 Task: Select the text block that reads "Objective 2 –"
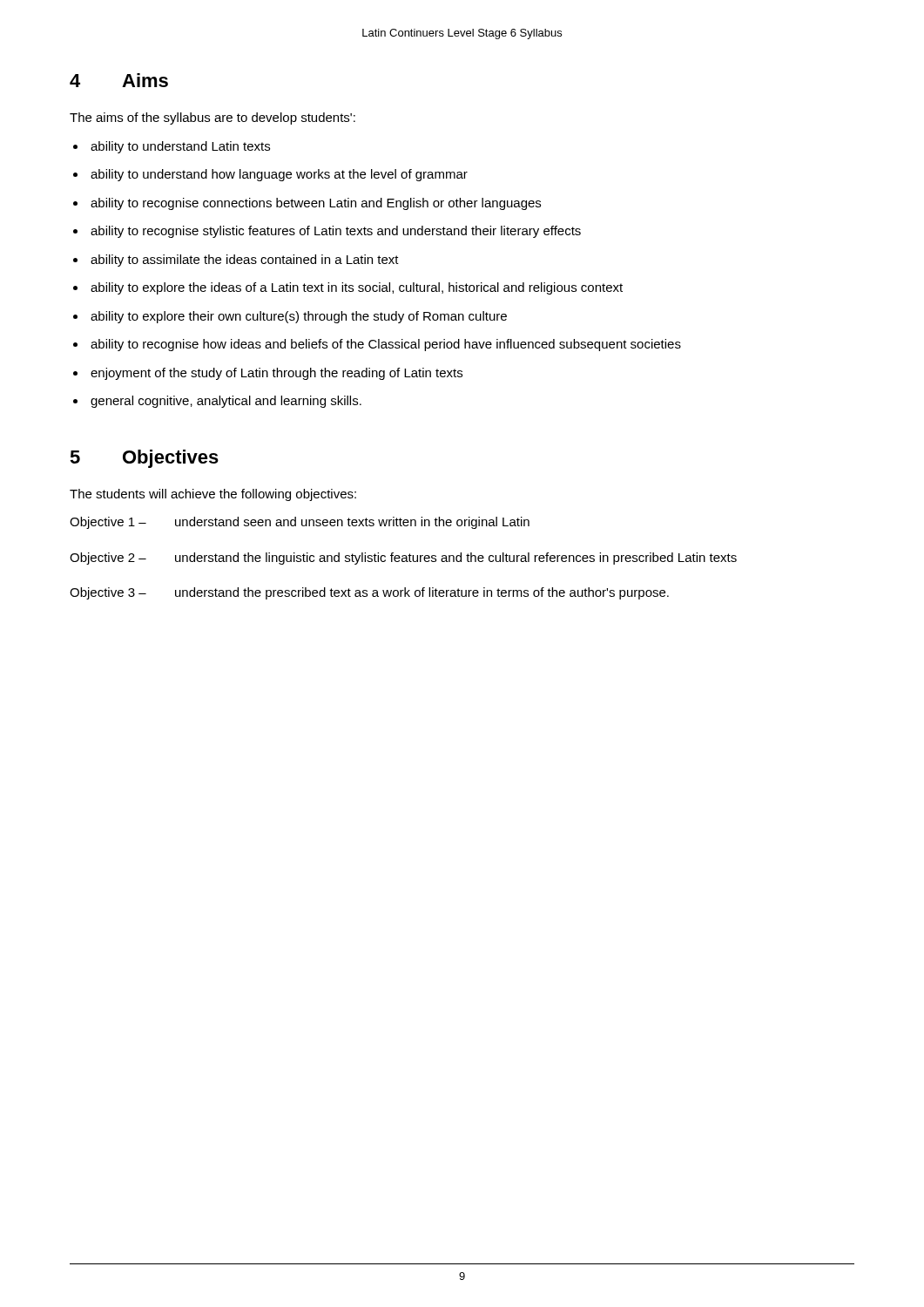[x=462, y=557]
